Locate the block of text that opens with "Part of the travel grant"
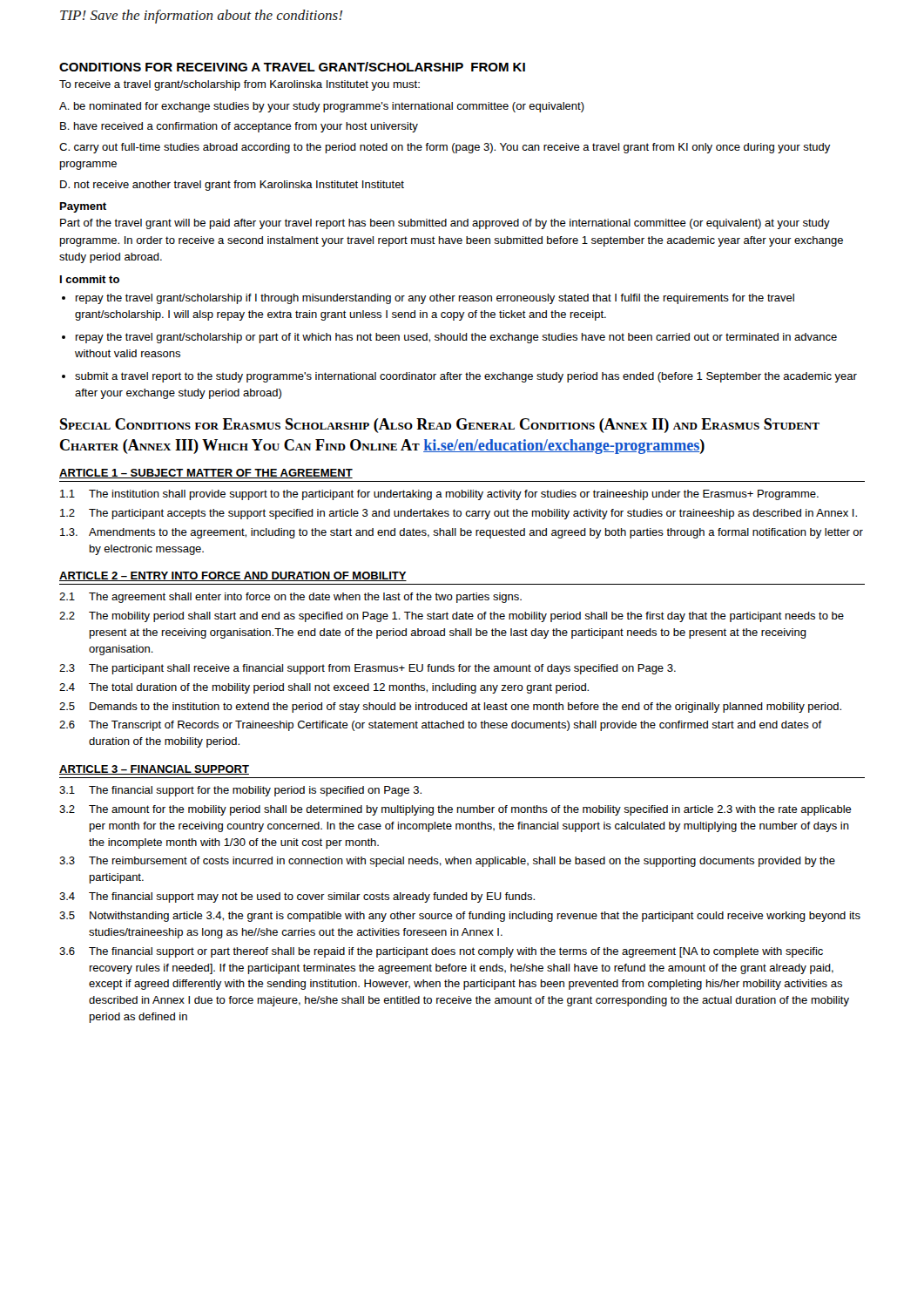Screen dimensions: 1307x924 tap(462, 240)
